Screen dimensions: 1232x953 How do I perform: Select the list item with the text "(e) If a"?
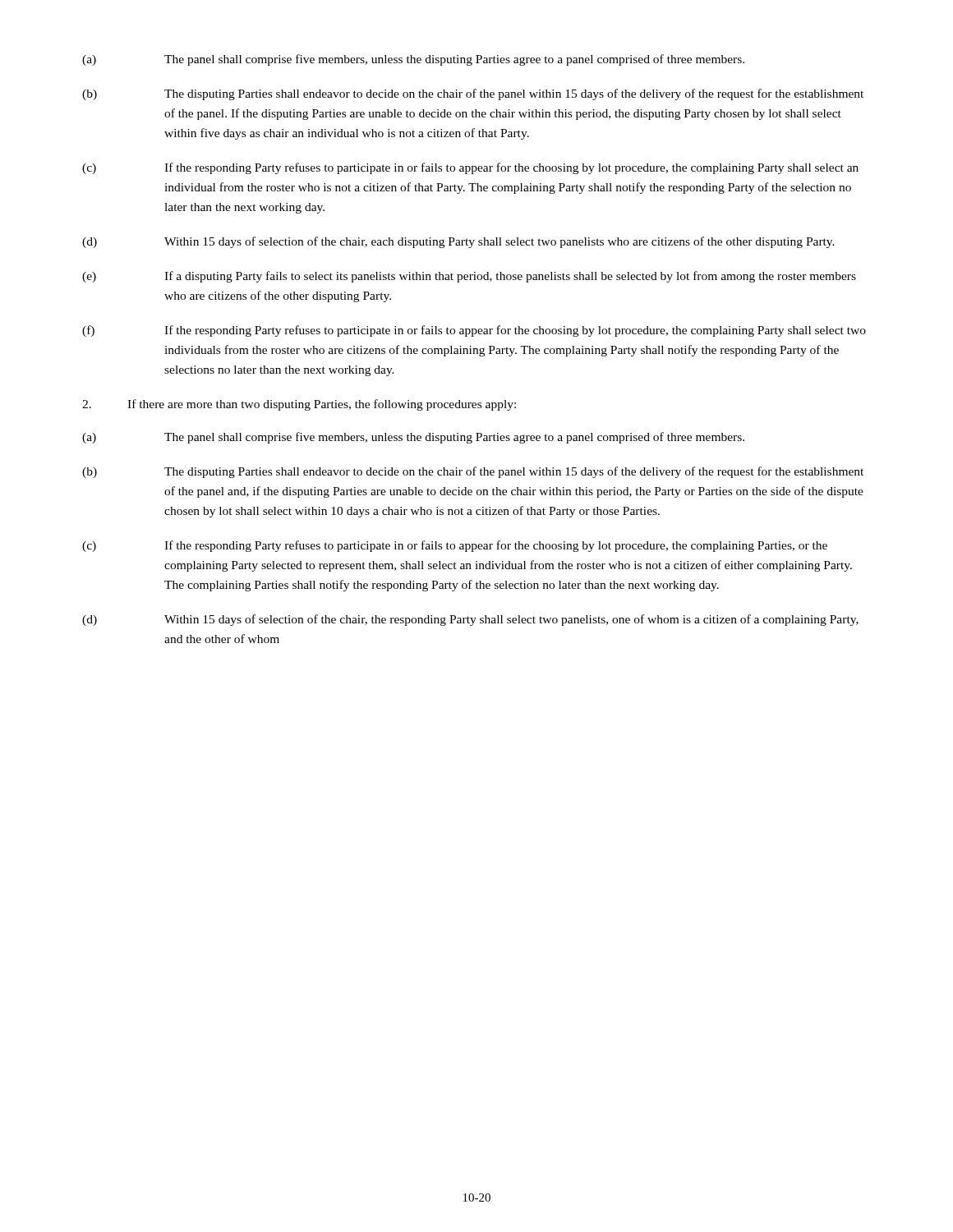pyautogui.click(x=476, y=286)
